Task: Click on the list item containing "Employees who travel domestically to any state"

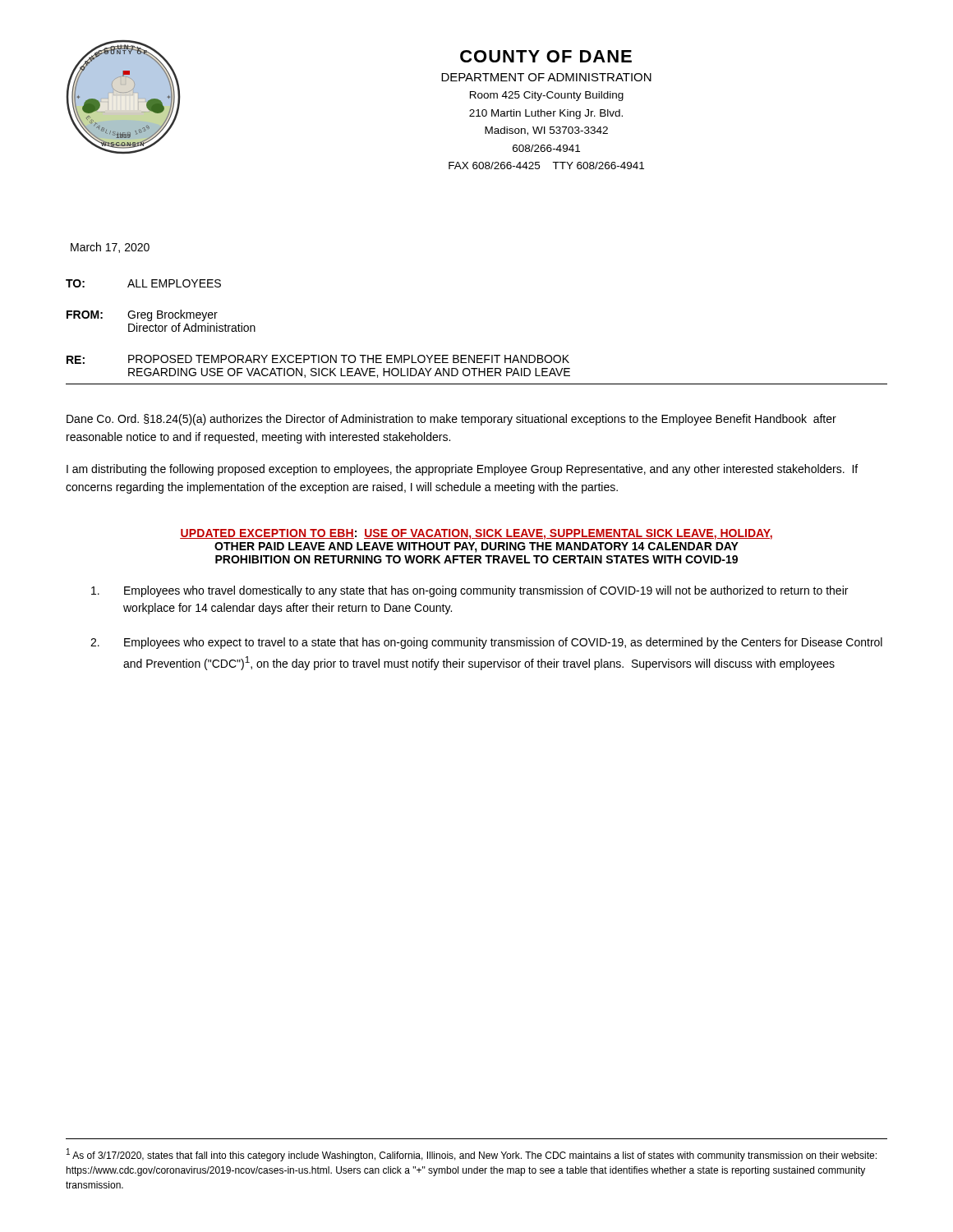Action: point(489,600)
